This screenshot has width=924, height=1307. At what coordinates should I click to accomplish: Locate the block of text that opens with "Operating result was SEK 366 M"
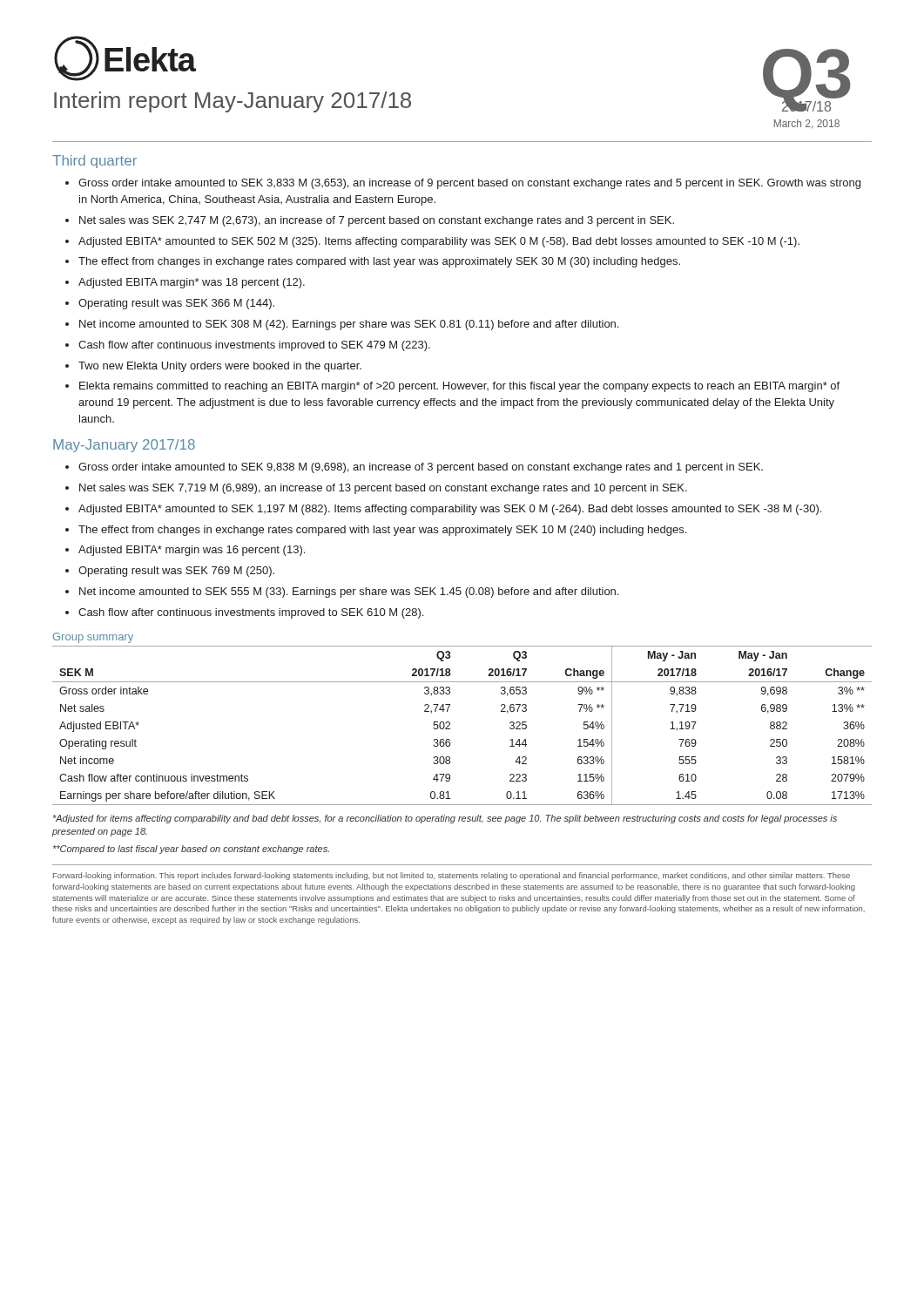177,303
